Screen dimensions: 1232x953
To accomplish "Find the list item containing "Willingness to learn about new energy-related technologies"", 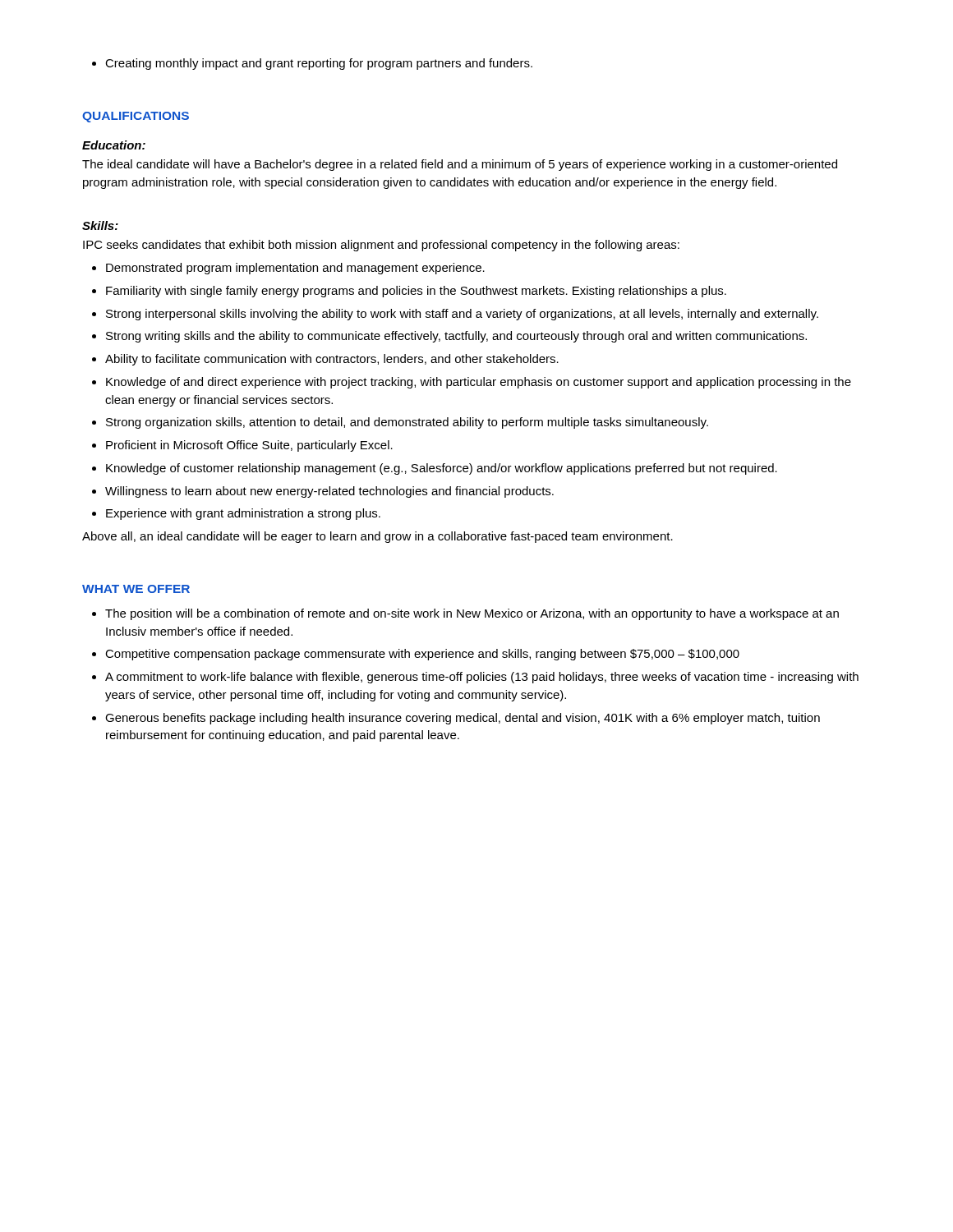I will tap(476, 491).
